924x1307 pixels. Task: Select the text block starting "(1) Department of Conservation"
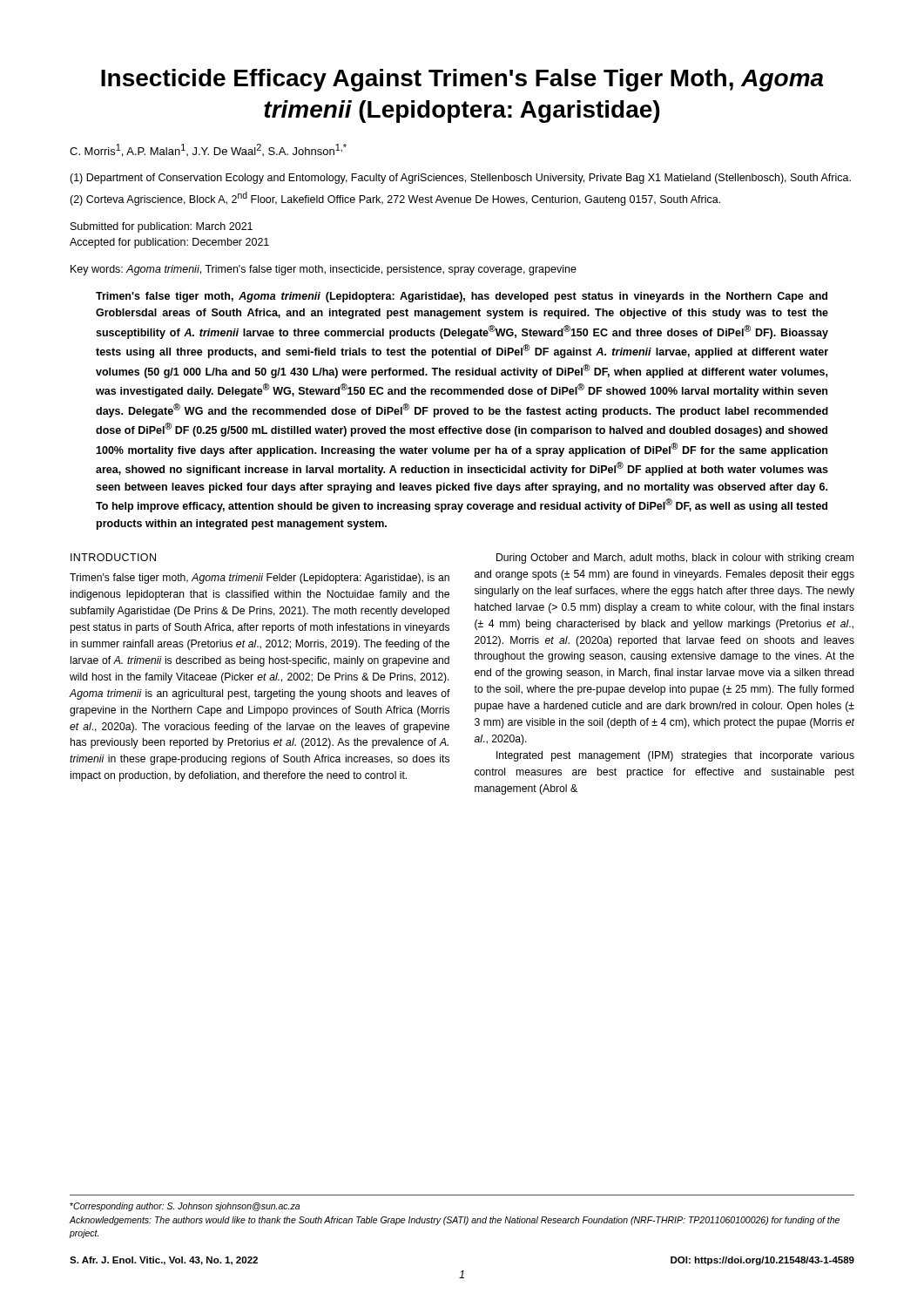(x=461, y=178)
